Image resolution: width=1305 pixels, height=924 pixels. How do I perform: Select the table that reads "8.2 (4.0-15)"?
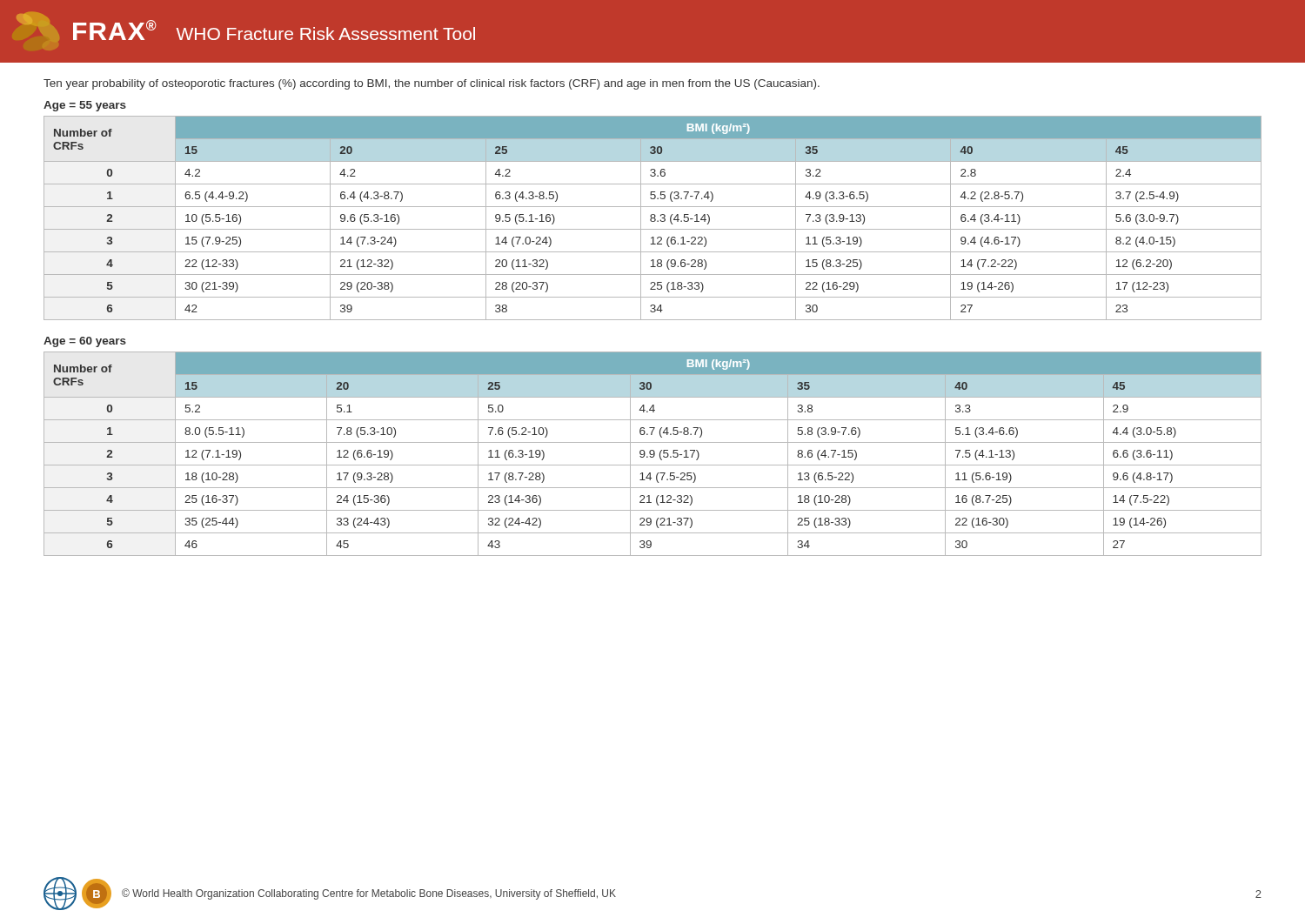coord(652,218)
